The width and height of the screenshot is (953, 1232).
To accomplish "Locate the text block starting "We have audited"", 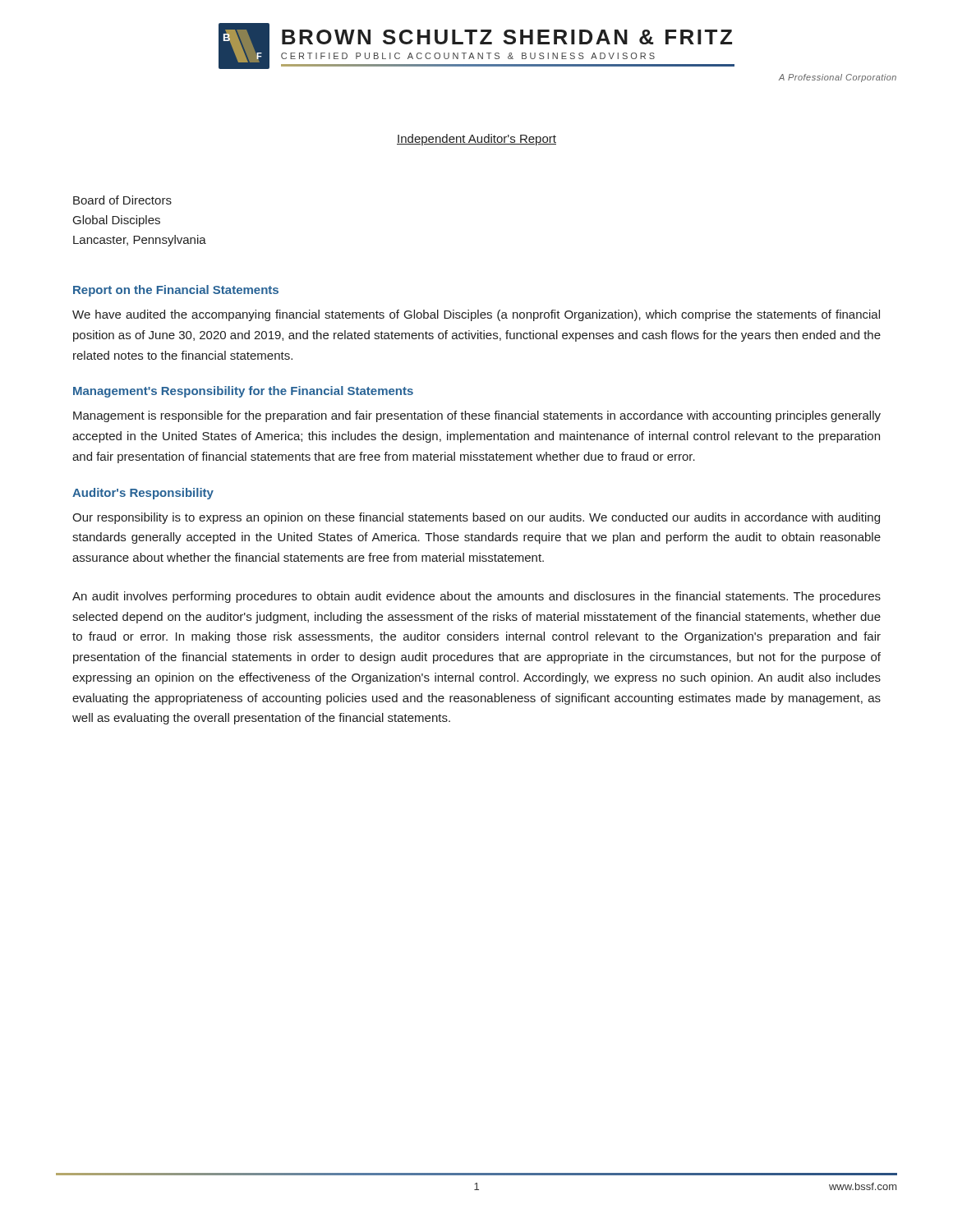I will pos(476,334).
